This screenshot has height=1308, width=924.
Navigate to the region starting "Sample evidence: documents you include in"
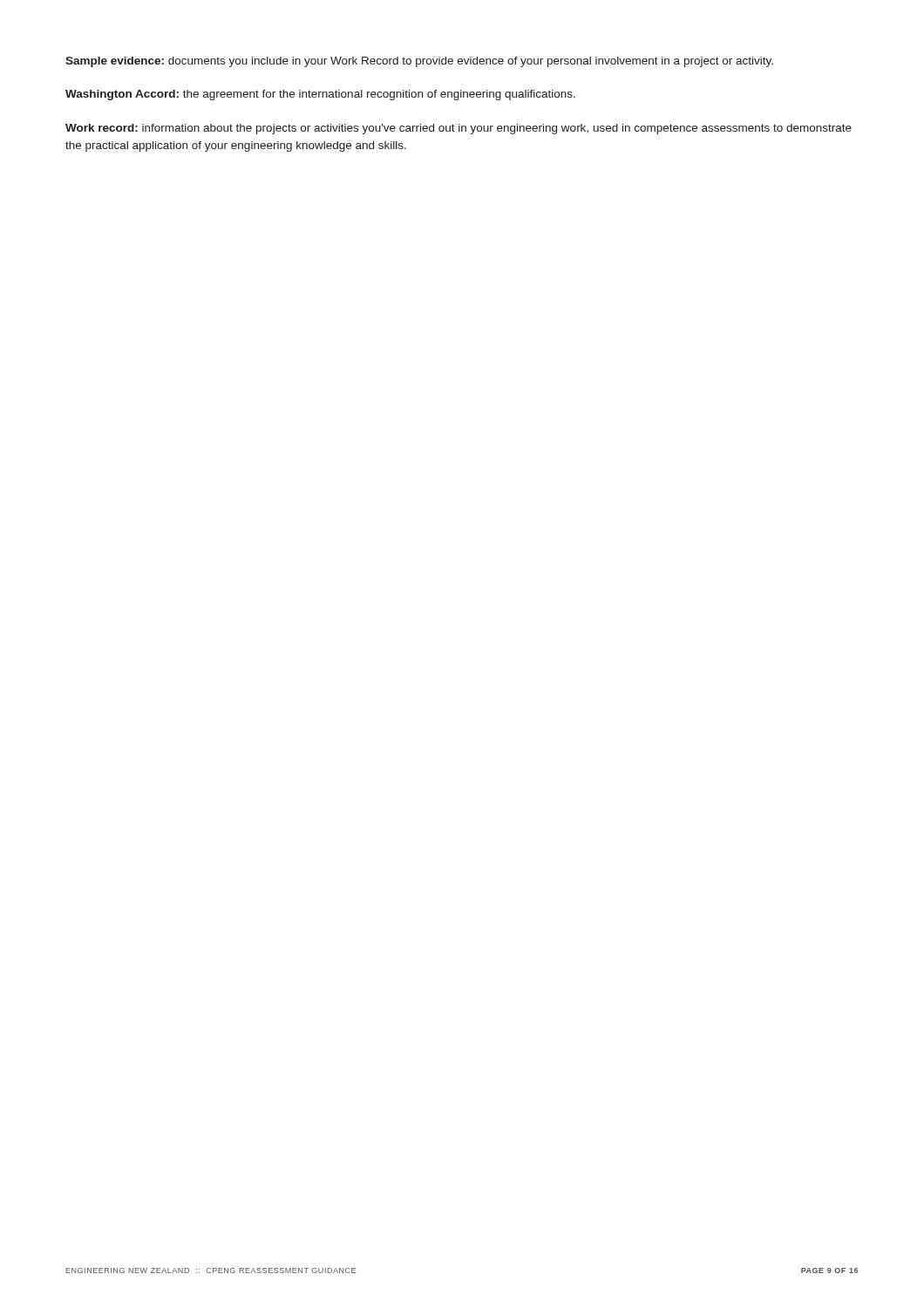[x=420, y=61]
